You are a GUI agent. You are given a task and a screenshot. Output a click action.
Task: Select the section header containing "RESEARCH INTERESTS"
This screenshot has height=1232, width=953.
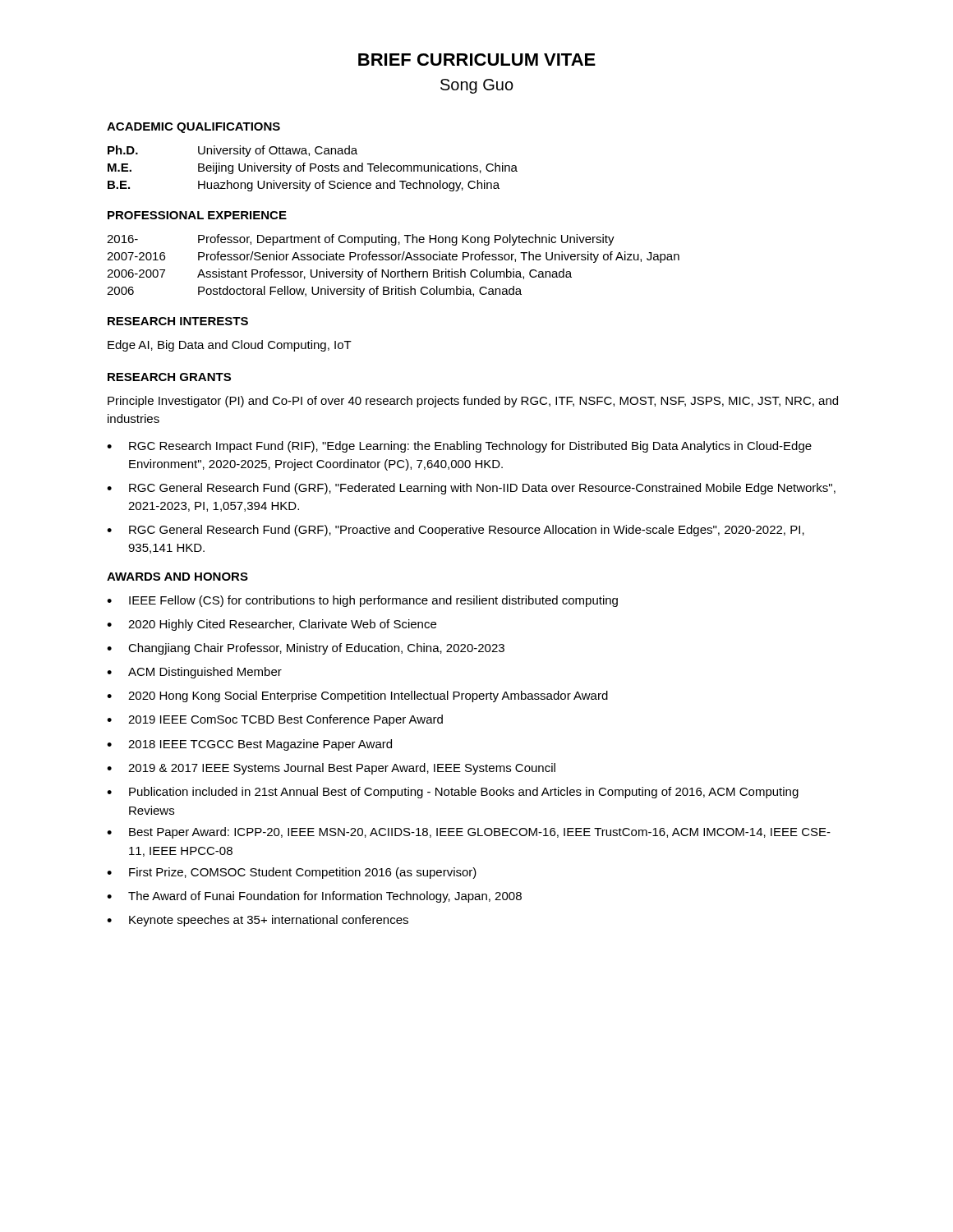tap(178, 321)
